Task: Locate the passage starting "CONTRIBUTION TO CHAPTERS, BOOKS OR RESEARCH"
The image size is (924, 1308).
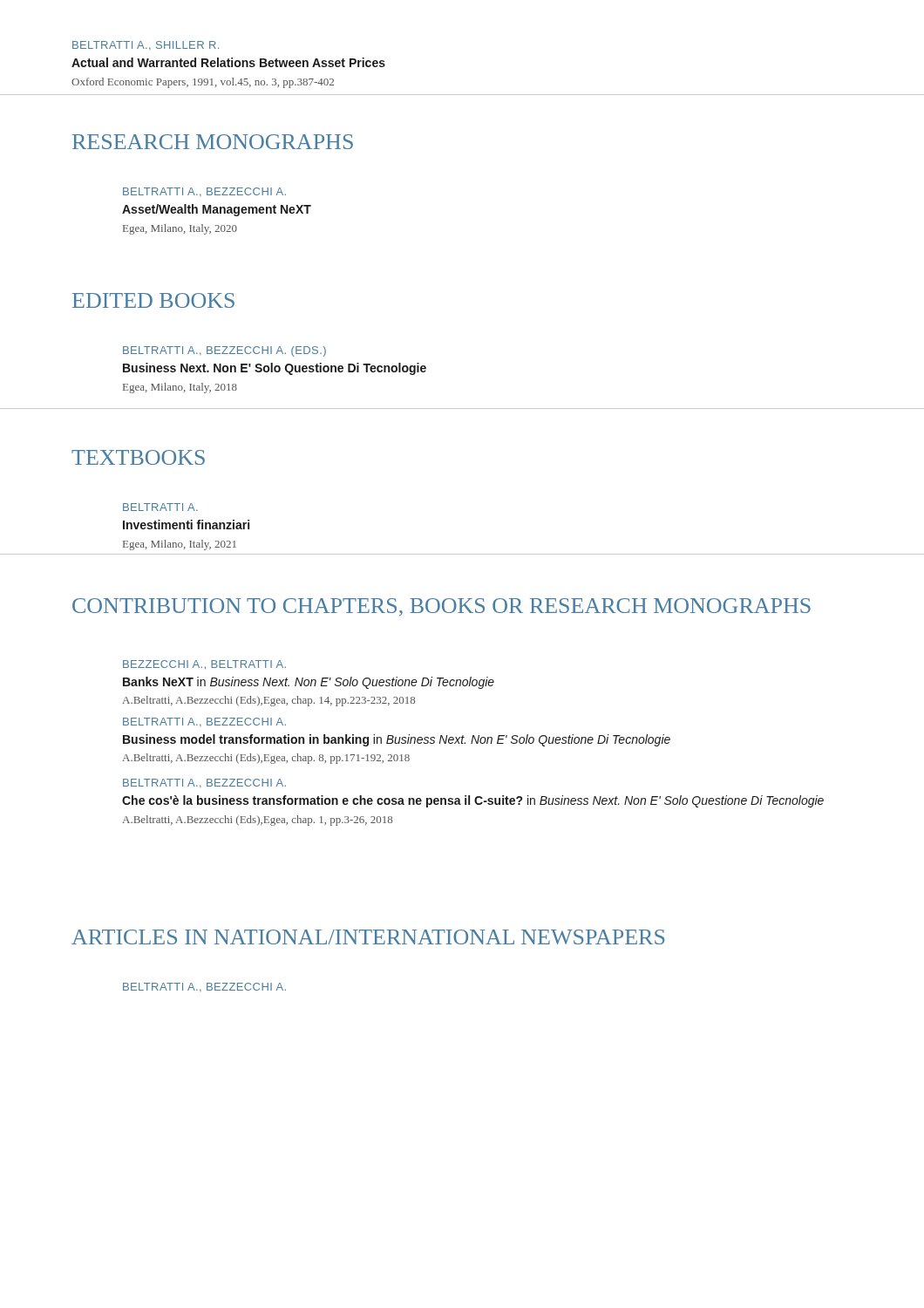Action: tap(442, 606)
